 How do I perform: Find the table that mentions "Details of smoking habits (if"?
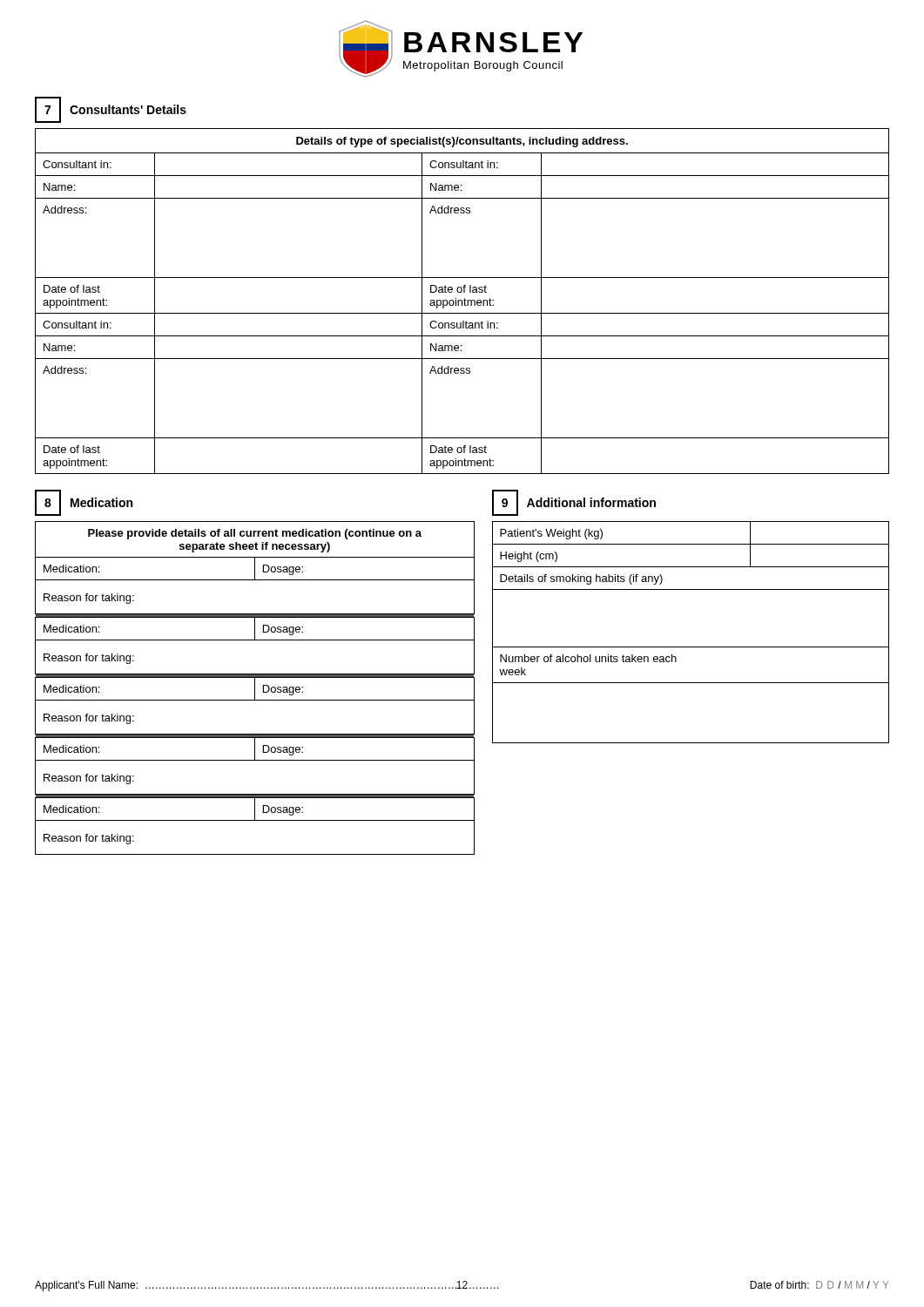690,632
